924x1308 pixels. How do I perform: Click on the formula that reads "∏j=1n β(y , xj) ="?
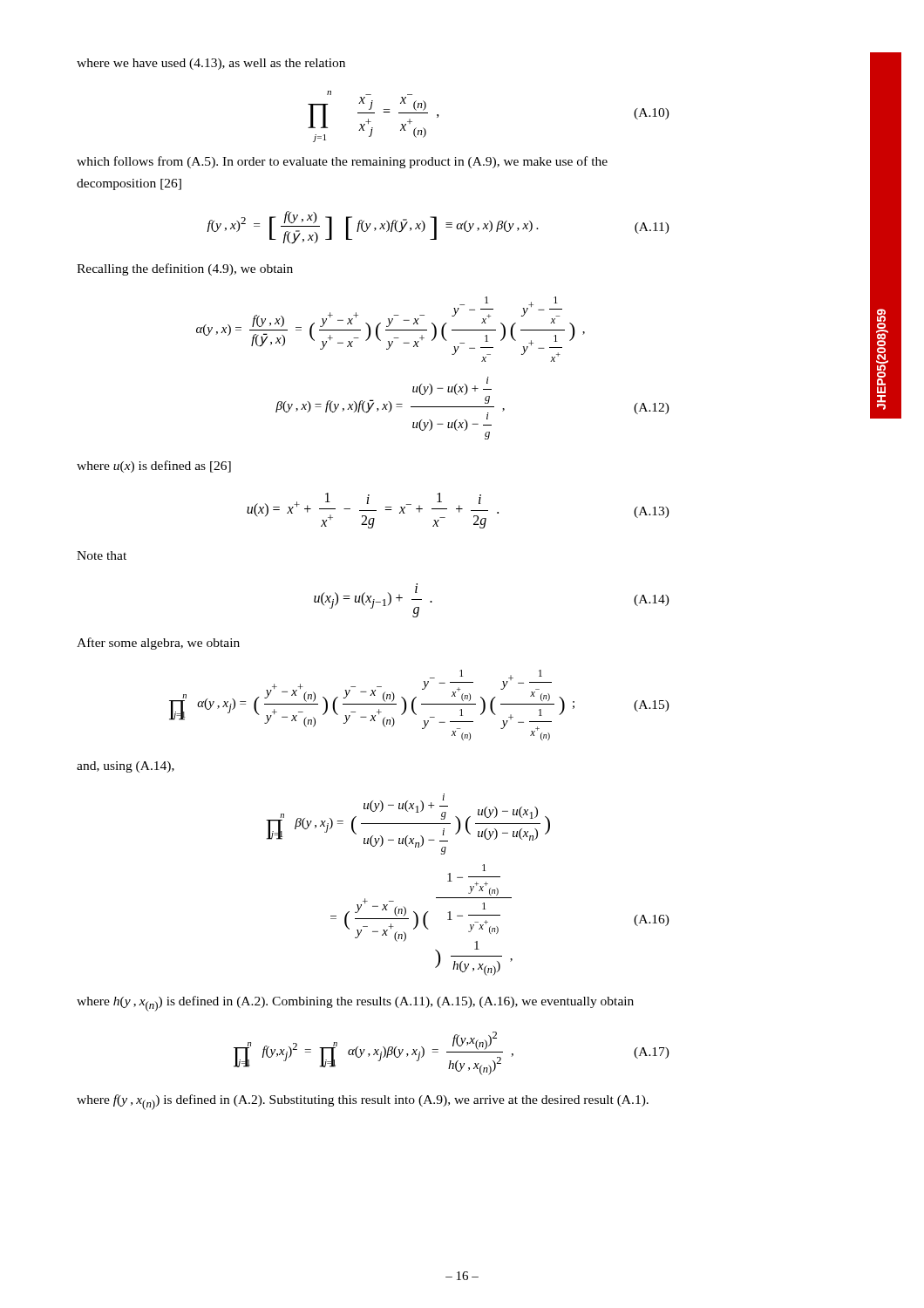(x=373, y=884)
